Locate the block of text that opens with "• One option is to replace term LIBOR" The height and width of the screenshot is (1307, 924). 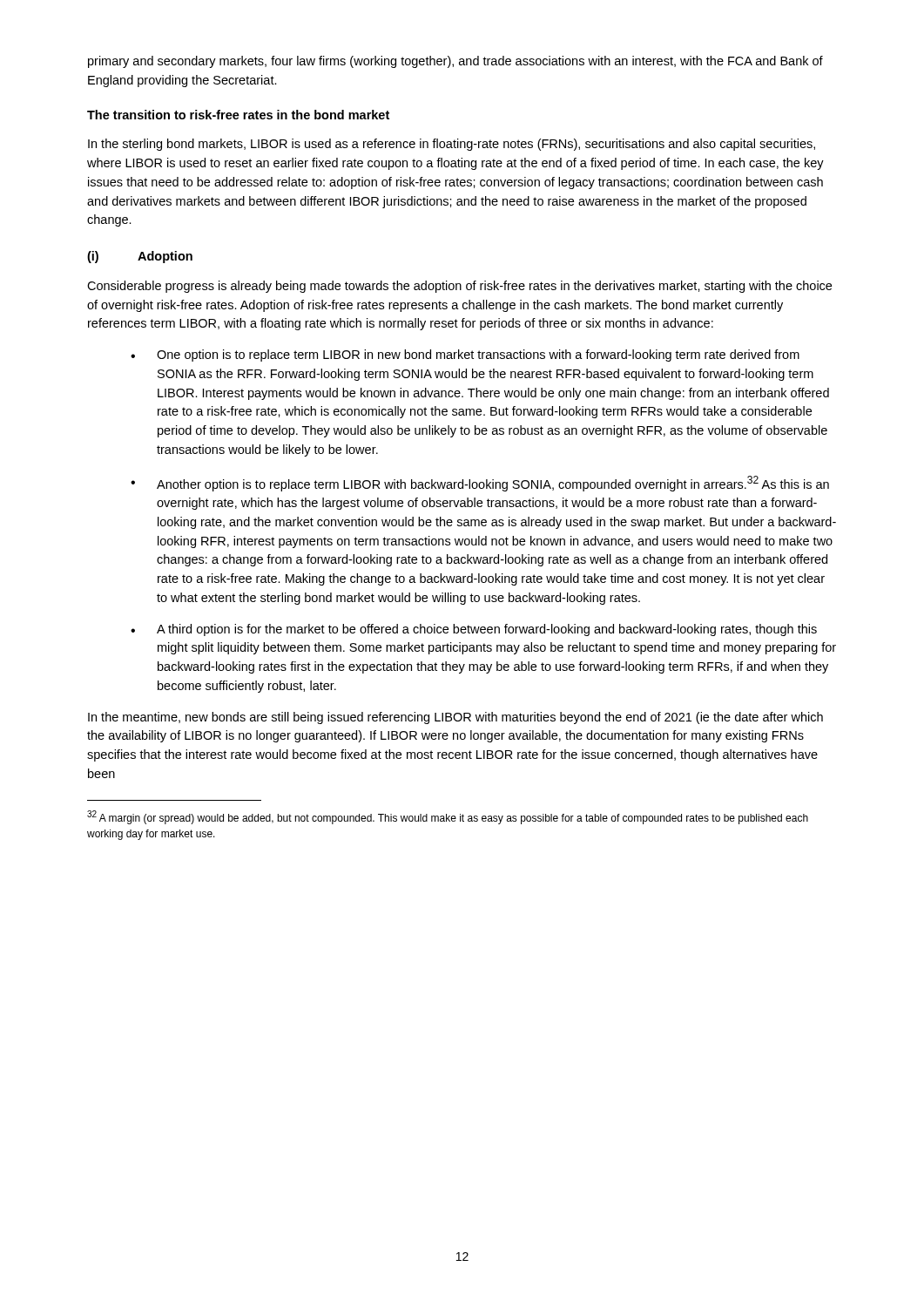point(479,403)
